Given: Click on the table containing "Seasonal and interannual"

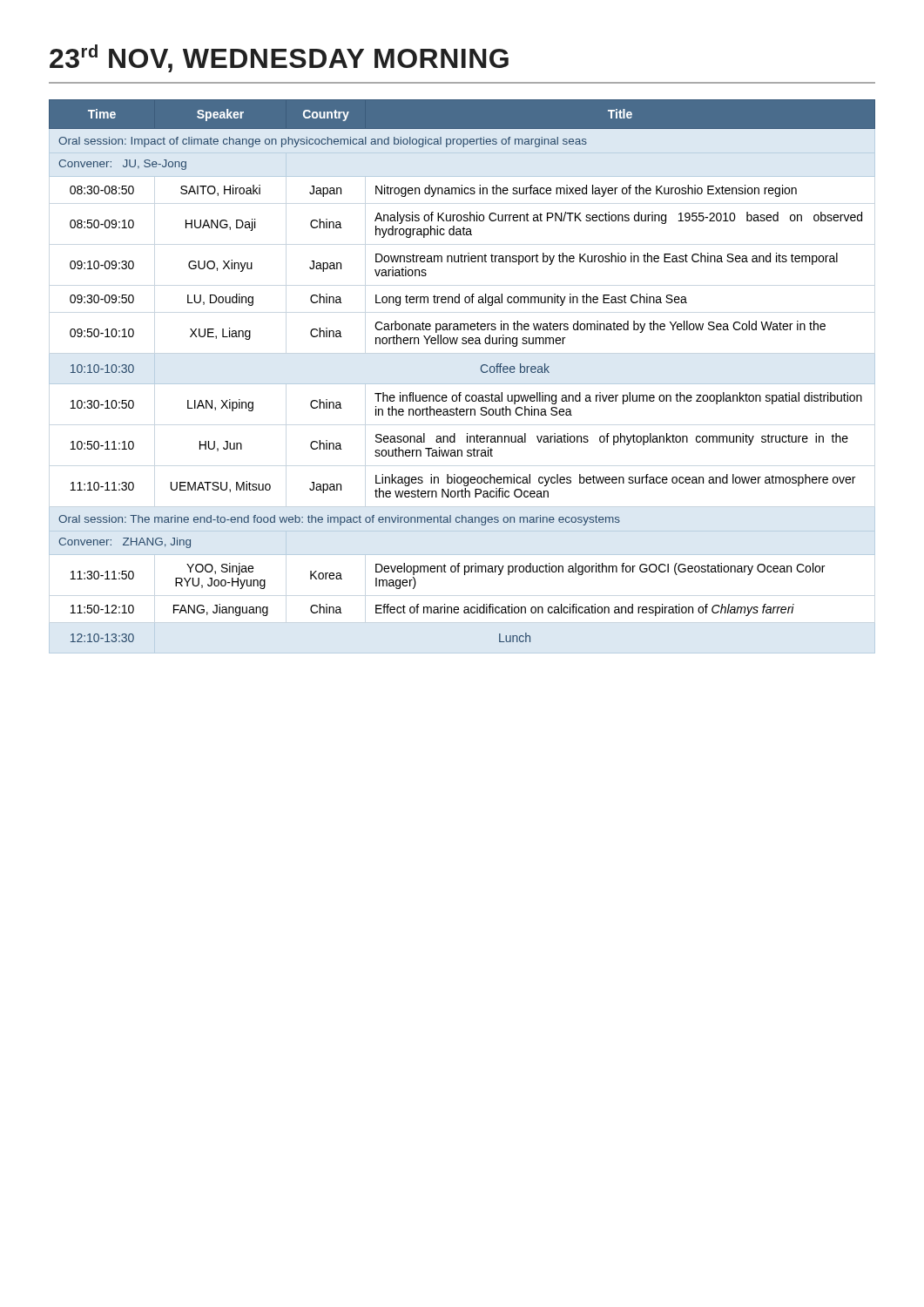Looking at the screenshot, I should 462,376.
